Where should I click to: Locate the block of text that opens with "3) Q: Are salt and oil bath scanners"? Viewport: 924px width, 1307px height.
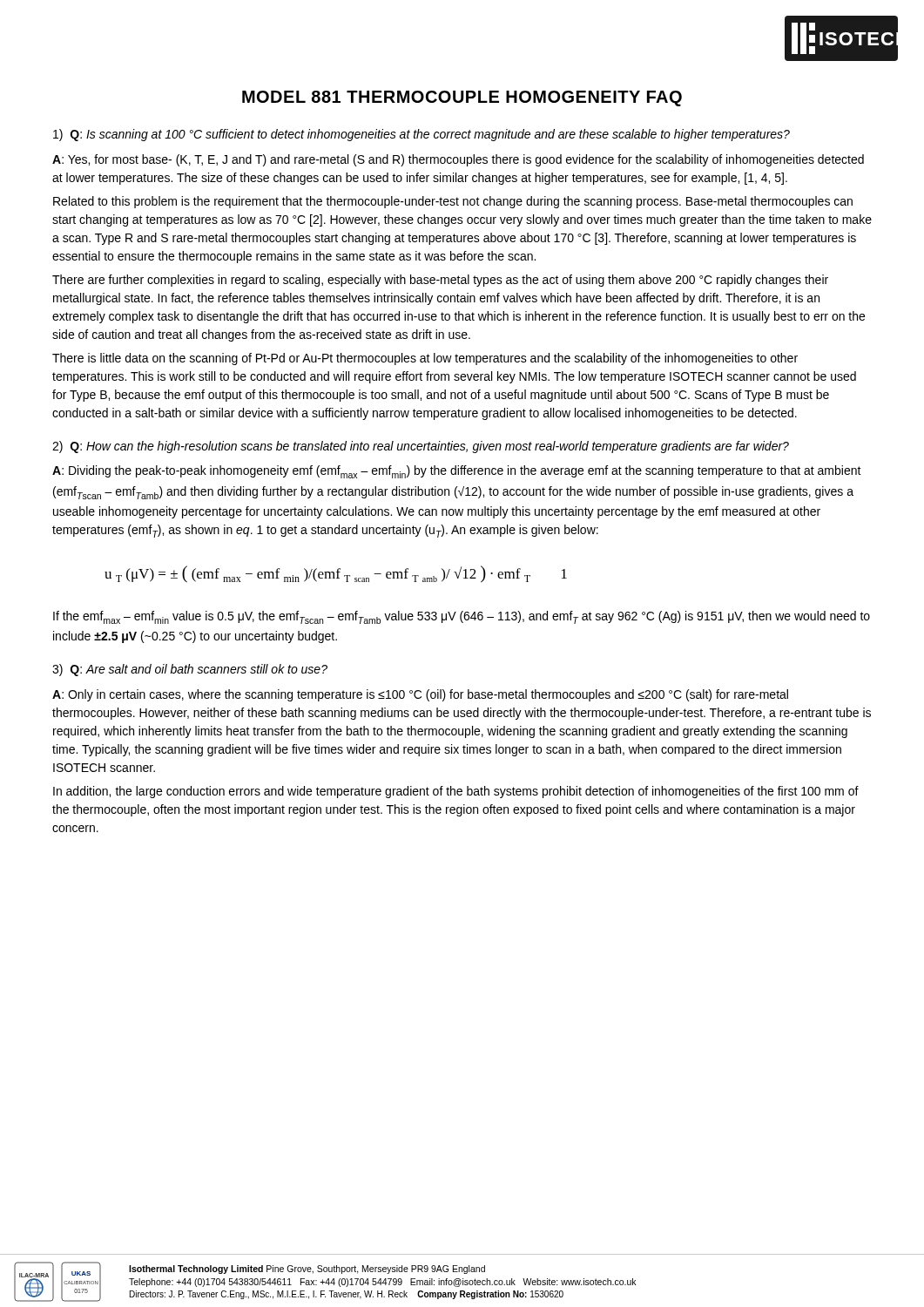click(190, 670)
